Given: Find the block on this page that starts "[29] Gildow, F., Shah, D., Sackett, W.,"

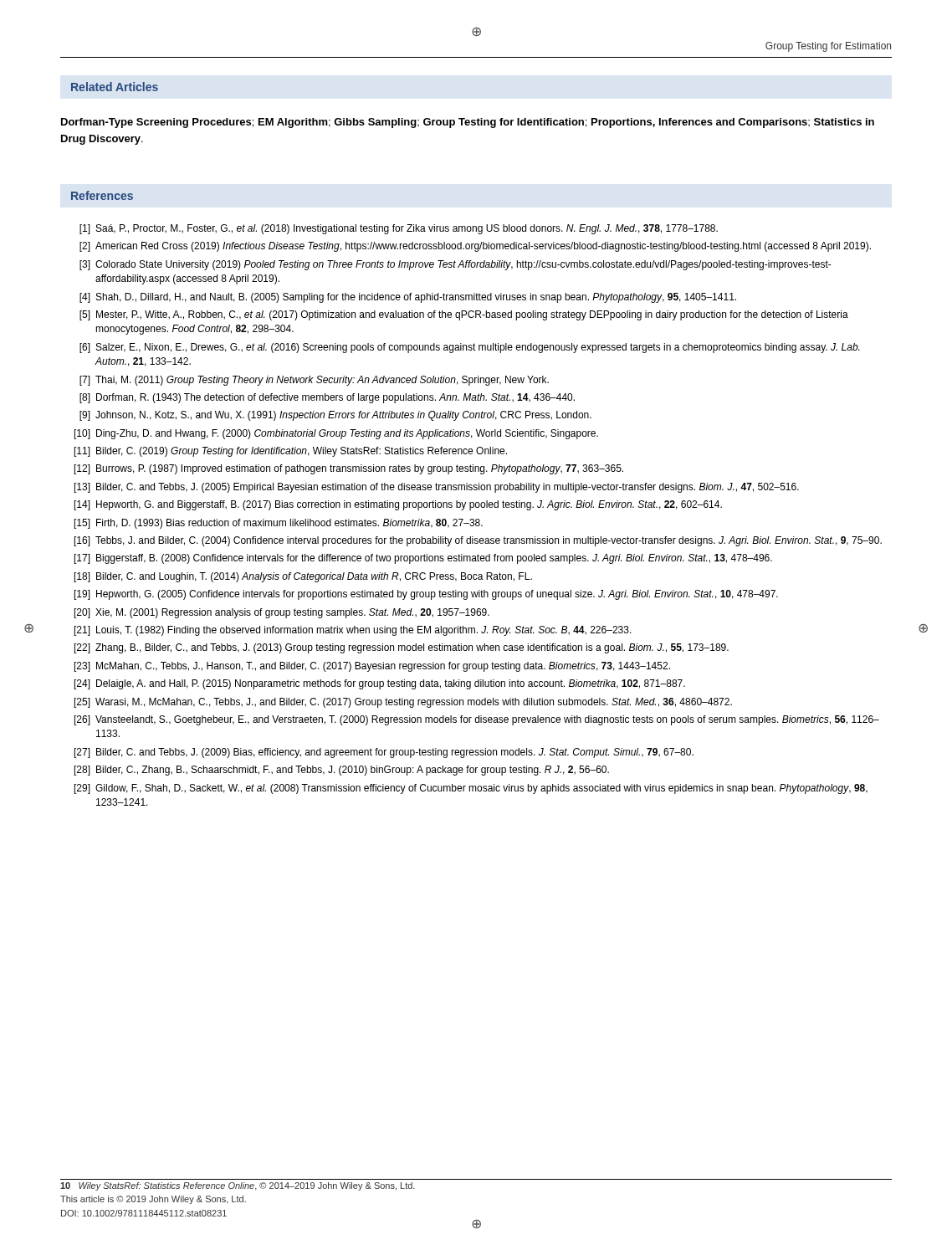Looking at the screenshot, I should pyautogui.click(x=476, y=796).
